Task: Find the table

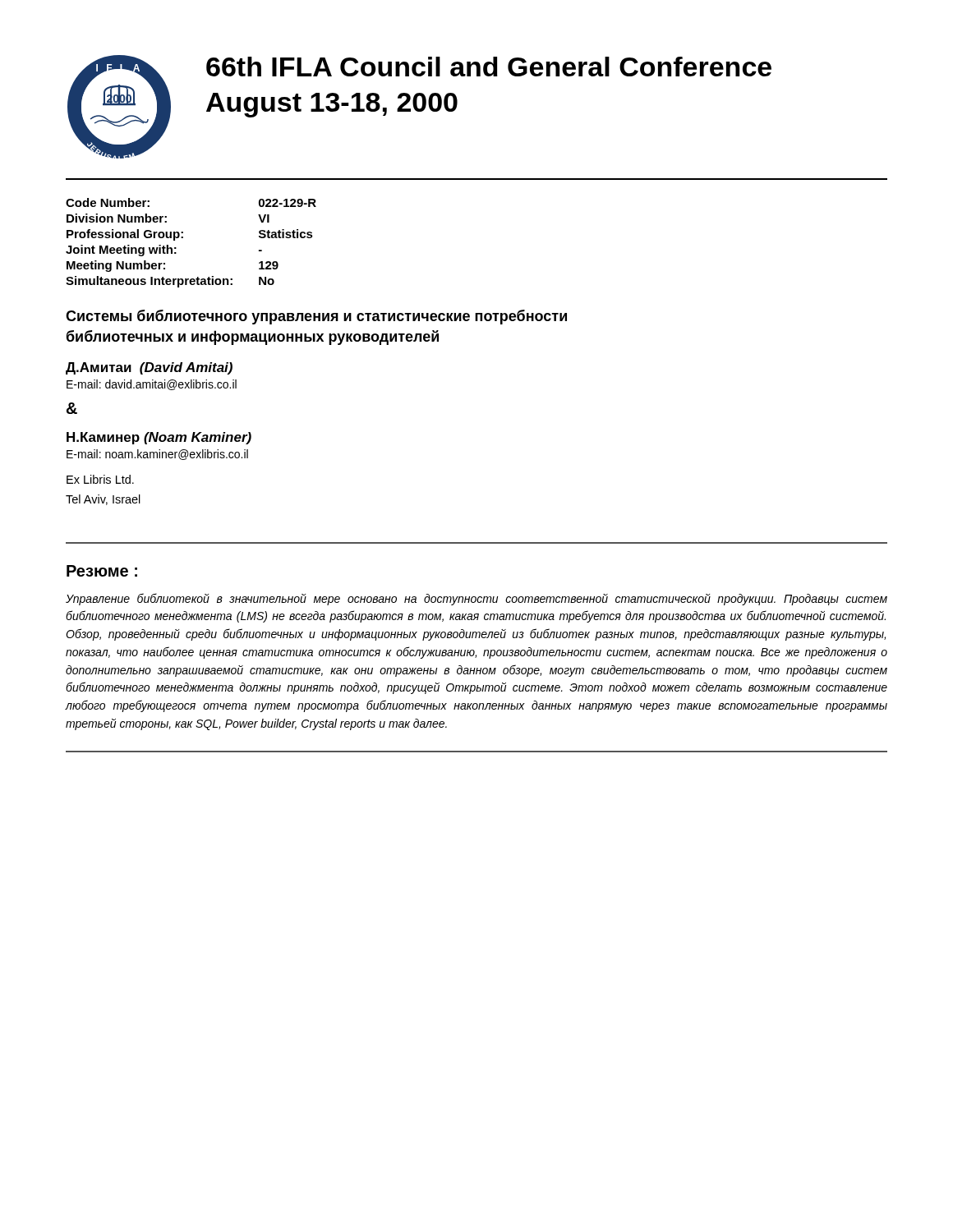Action: pos(476,241)
